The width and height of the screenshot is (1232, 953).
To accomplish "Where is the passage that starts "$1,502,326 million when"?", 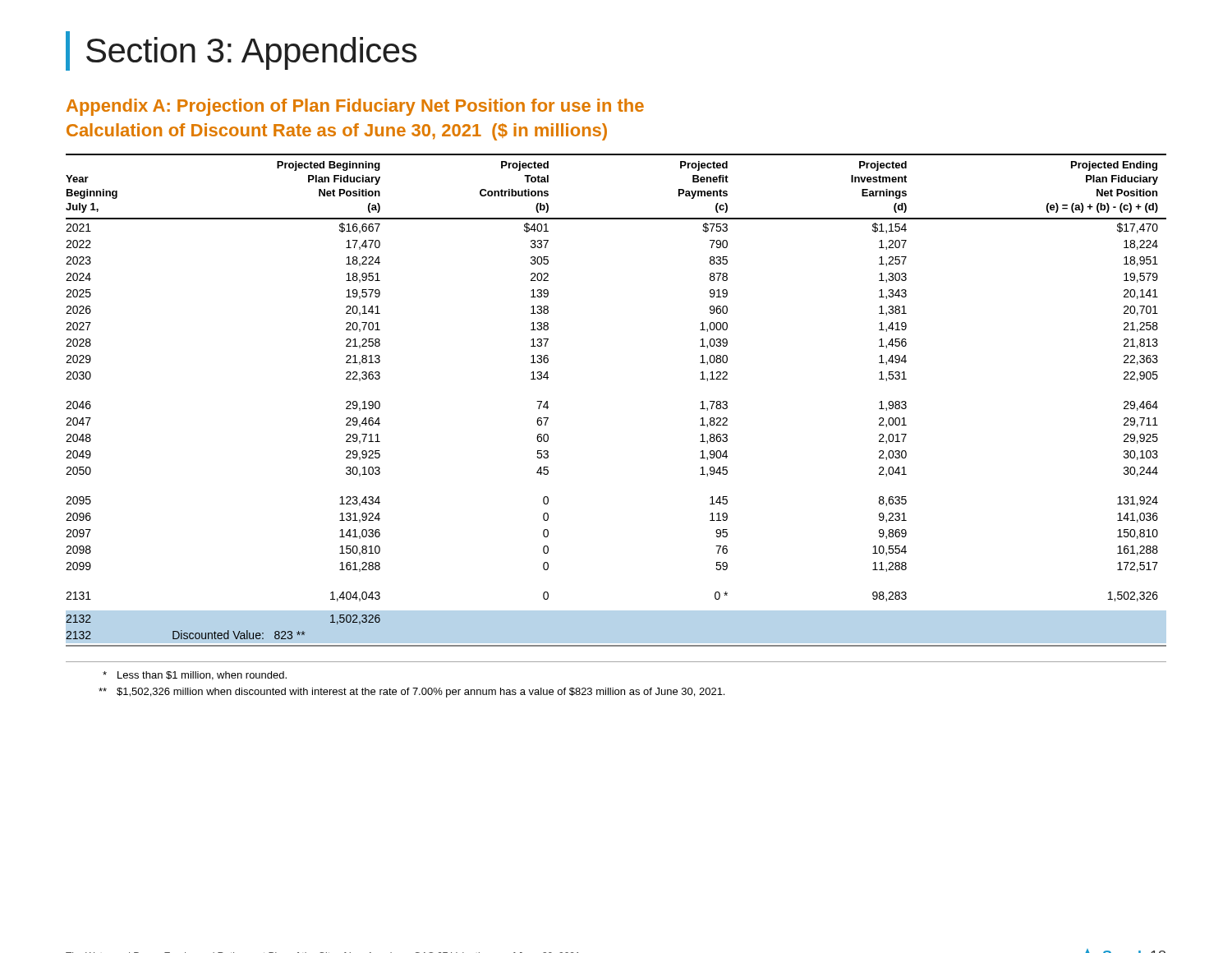I will (x=396, y=691).
